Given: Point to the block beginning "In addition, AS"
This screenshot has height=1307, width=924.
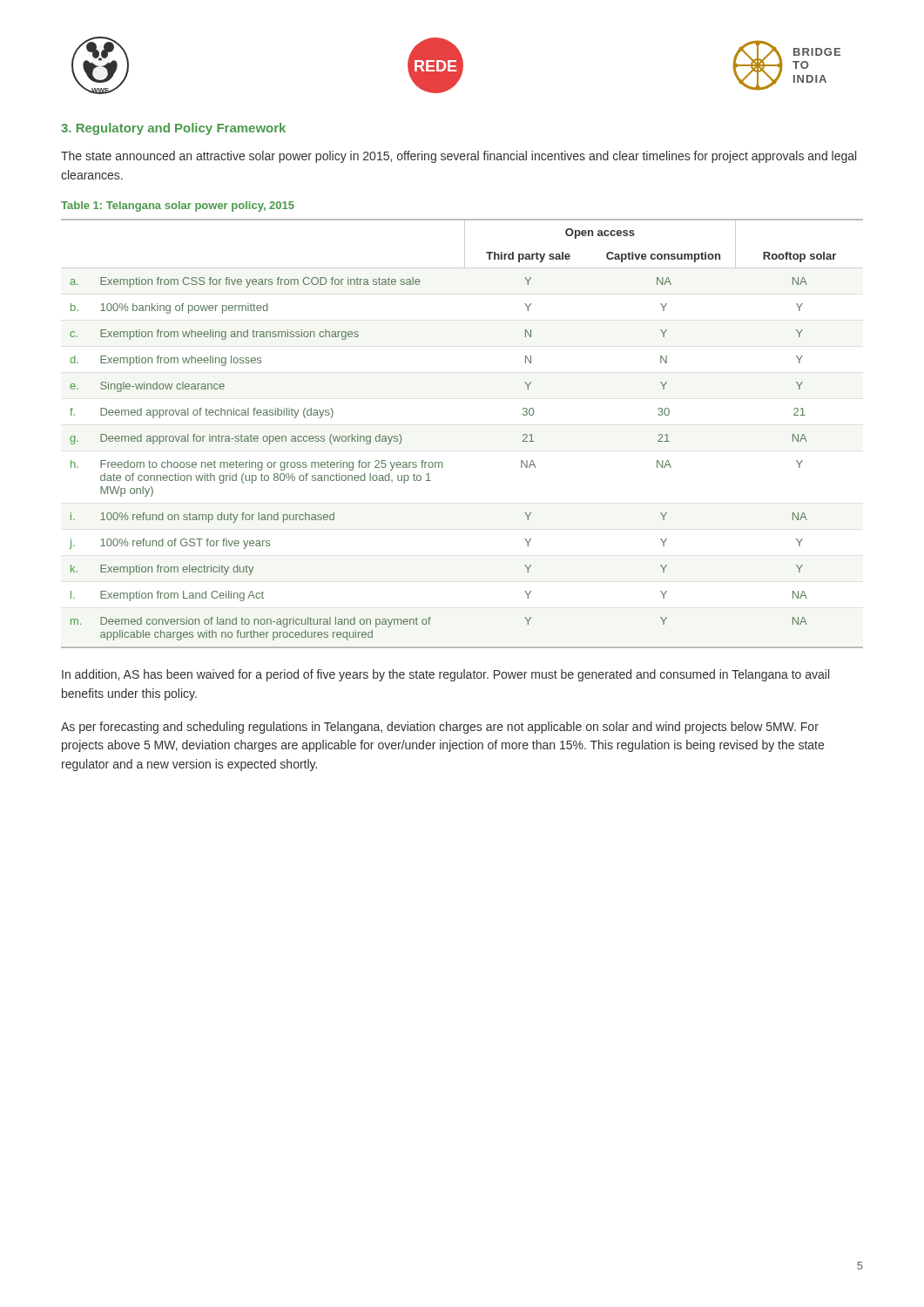Looking at the screenshot, I should 446,684.
